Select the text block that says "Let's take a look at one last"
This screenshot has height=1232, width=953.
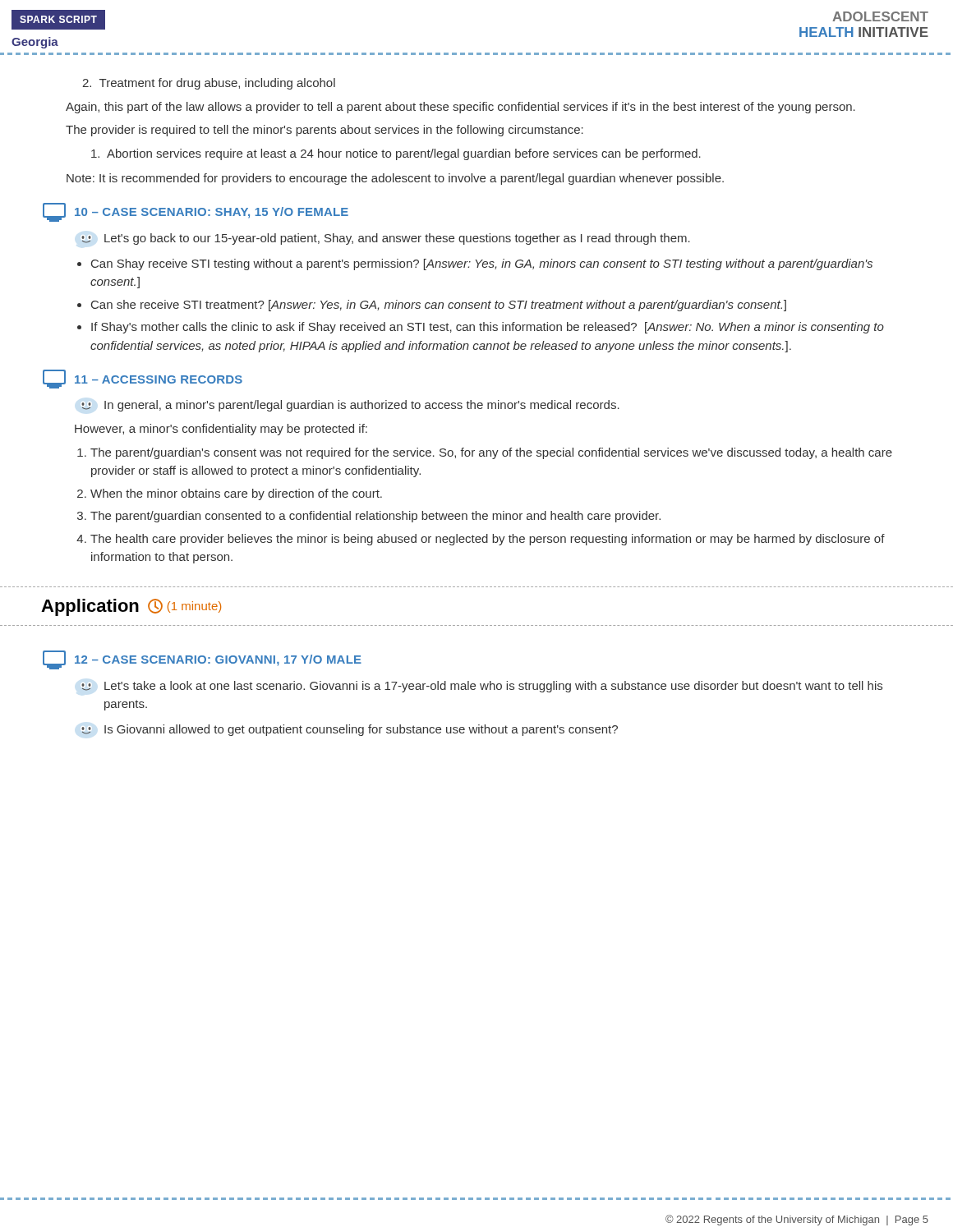493,694
